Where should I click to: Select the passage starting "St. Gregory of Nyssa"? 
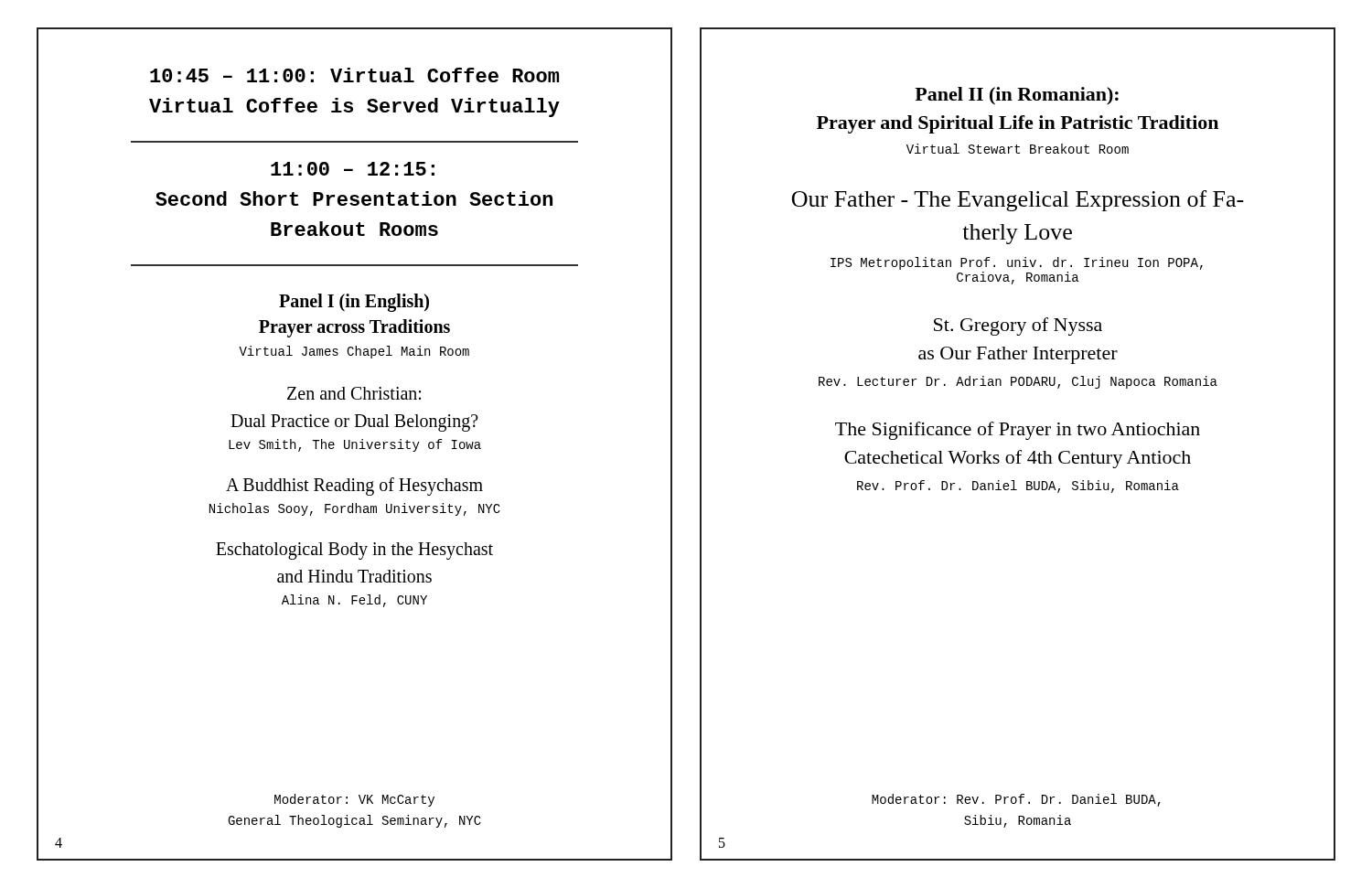1018,339
